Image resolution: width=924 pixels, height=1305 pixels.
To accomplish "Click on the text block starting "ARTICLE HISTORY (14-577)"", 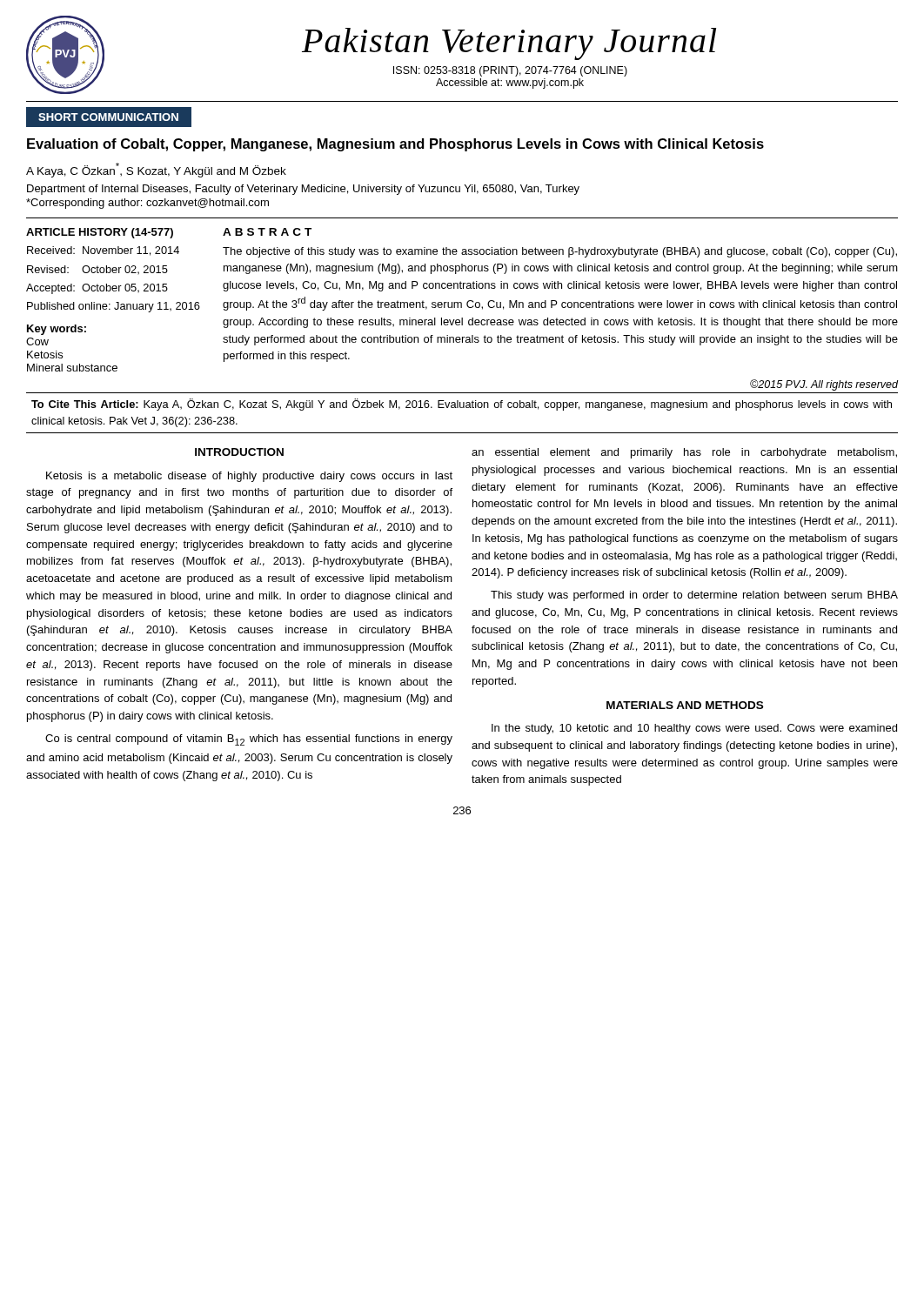I will pos(100,232).
